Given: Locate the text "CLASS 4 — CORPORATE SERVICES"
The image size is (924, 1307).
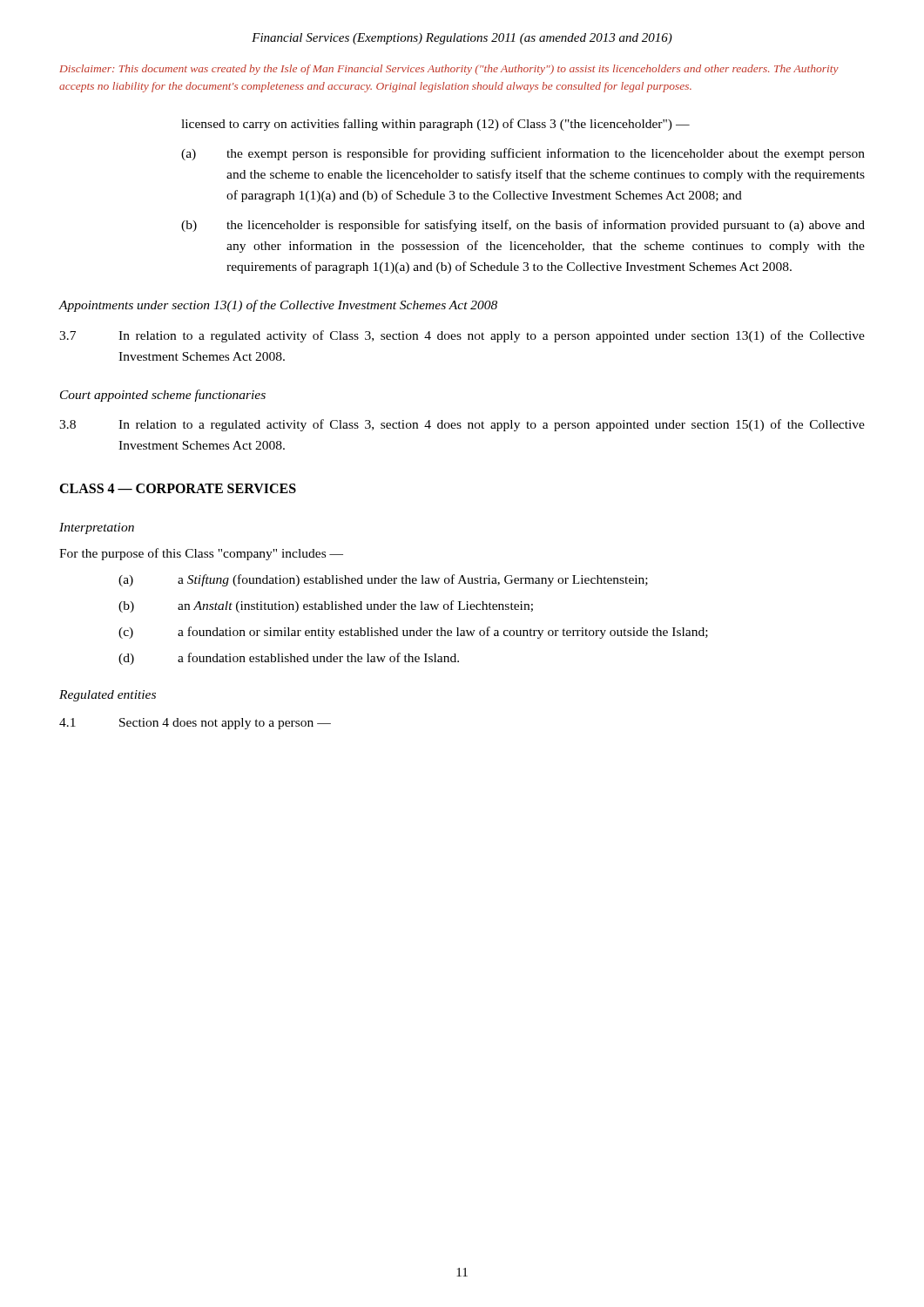Looking at the screenshot, I should (x=178, y=488).
